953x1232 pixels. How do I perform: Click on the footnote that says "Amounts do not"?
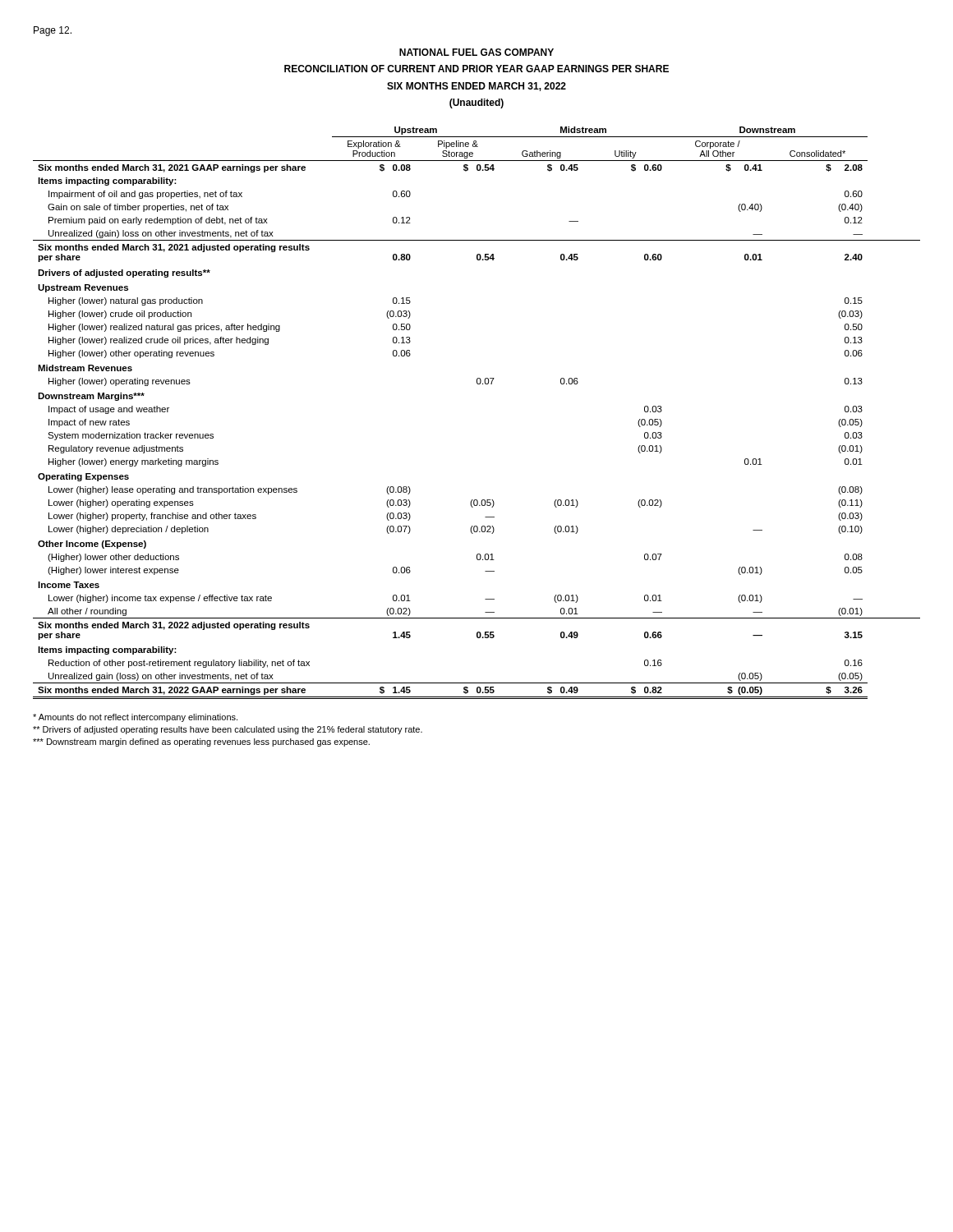click(x=136, y=717)
